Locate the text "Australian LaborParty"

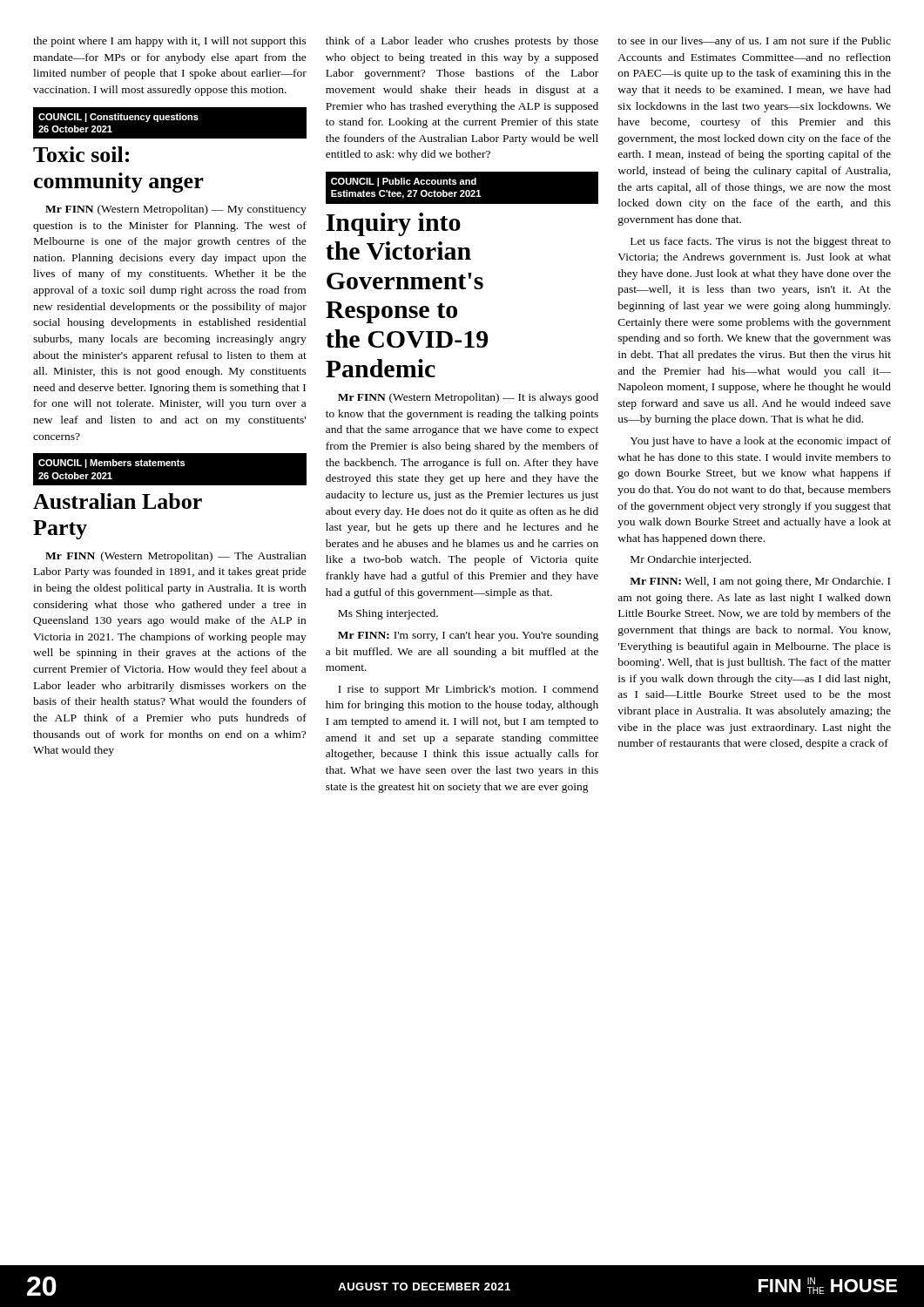pyautogui.click(x=170, y=515)
